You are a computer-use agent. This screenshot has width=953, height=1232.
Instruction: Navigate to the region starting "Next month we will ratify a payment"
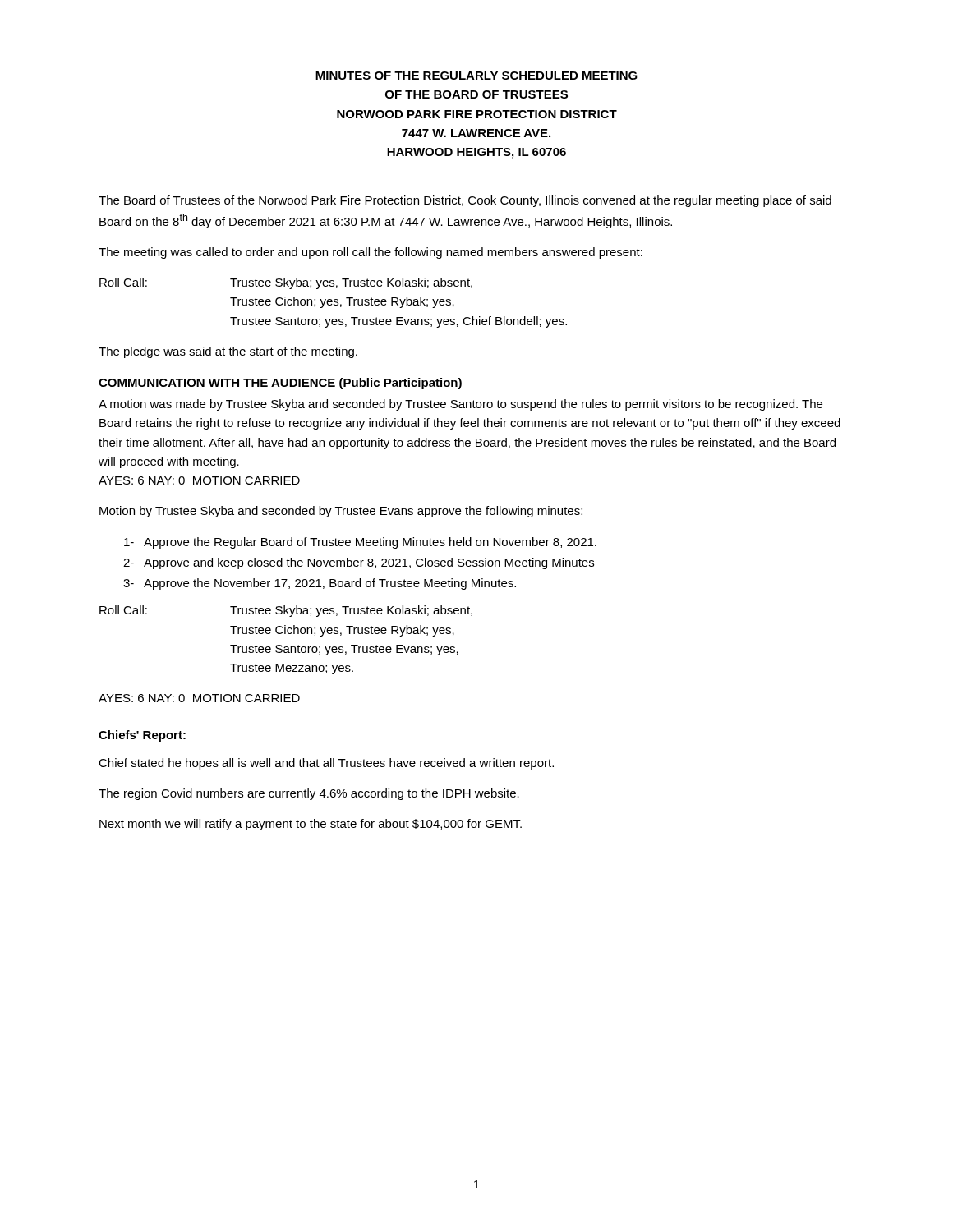click(x=311, y=823)
